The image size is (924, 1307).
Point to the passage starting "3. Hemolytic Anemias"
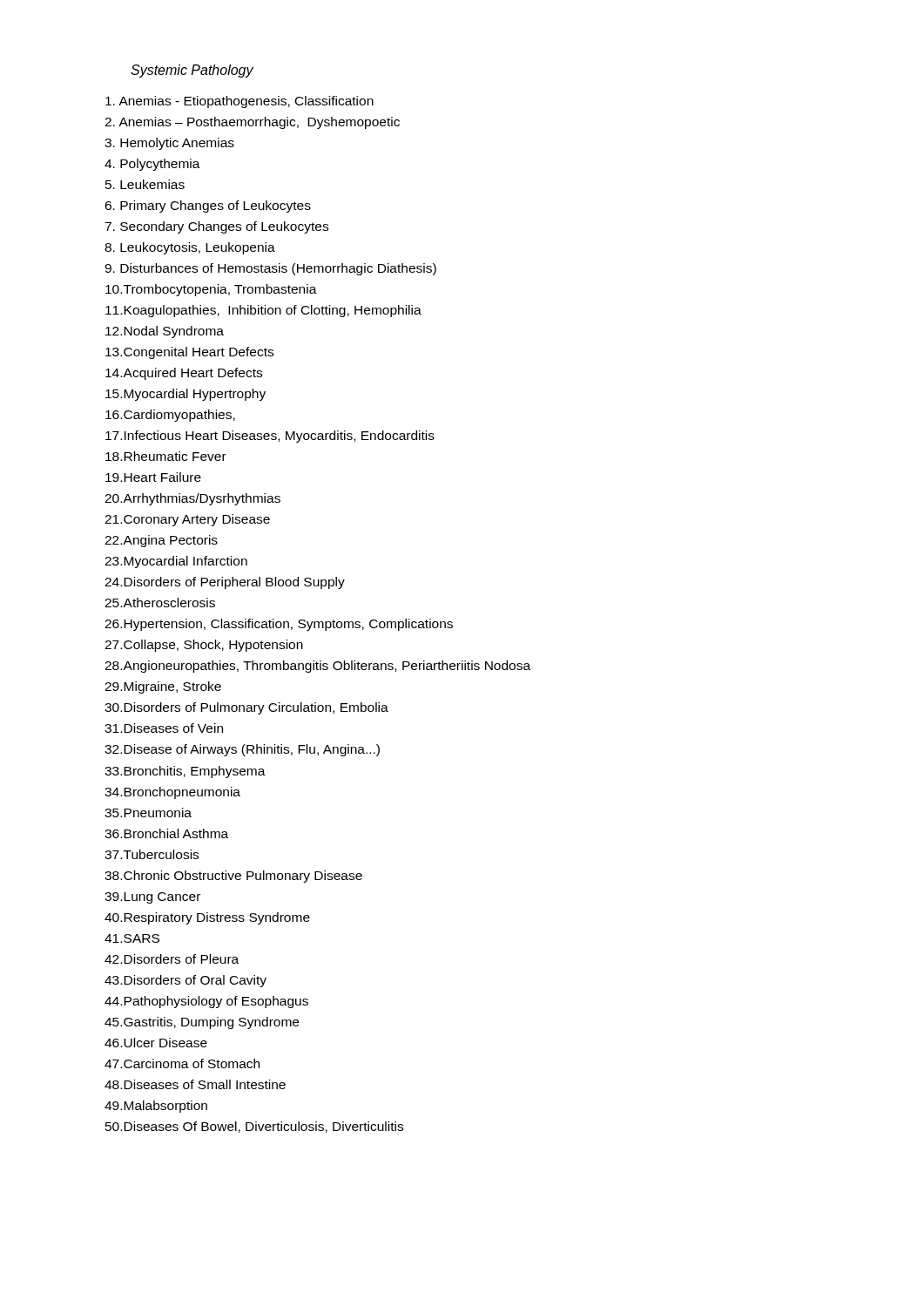[169, 143]
